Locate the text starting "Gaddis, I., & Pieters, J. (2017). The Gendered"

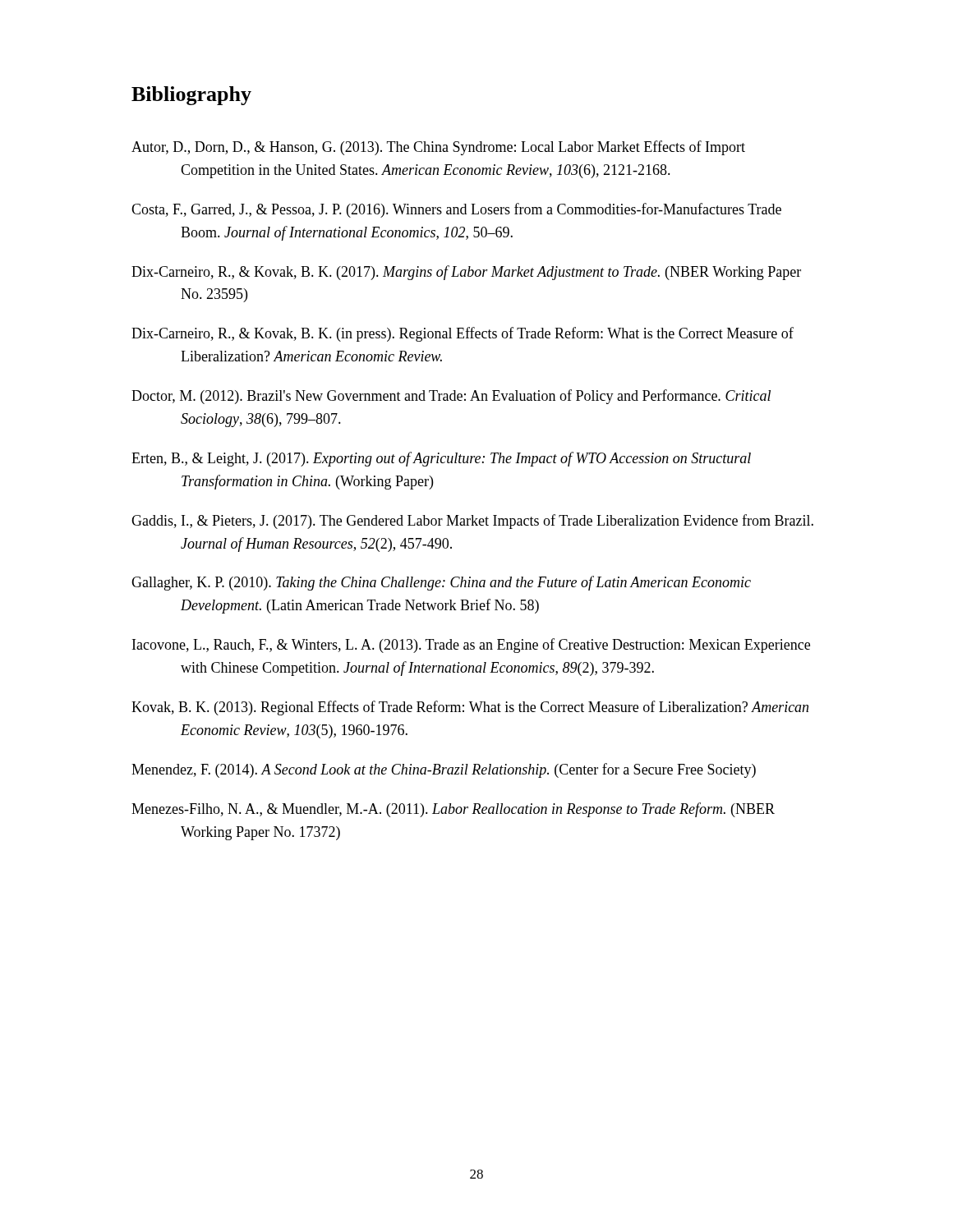click(473, 532)
